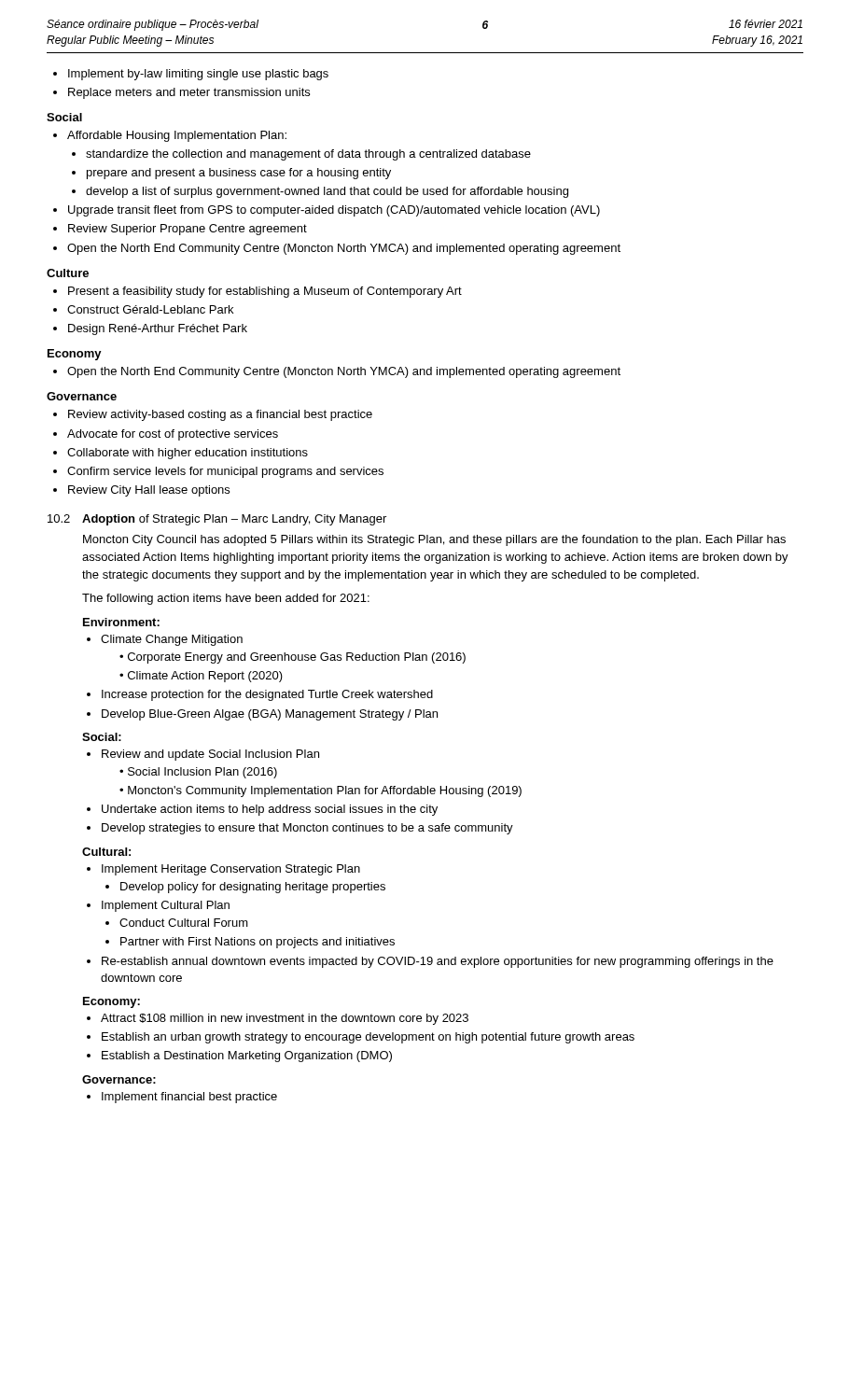Locate the block starting "Present a feasibility study"

(258, 292)
